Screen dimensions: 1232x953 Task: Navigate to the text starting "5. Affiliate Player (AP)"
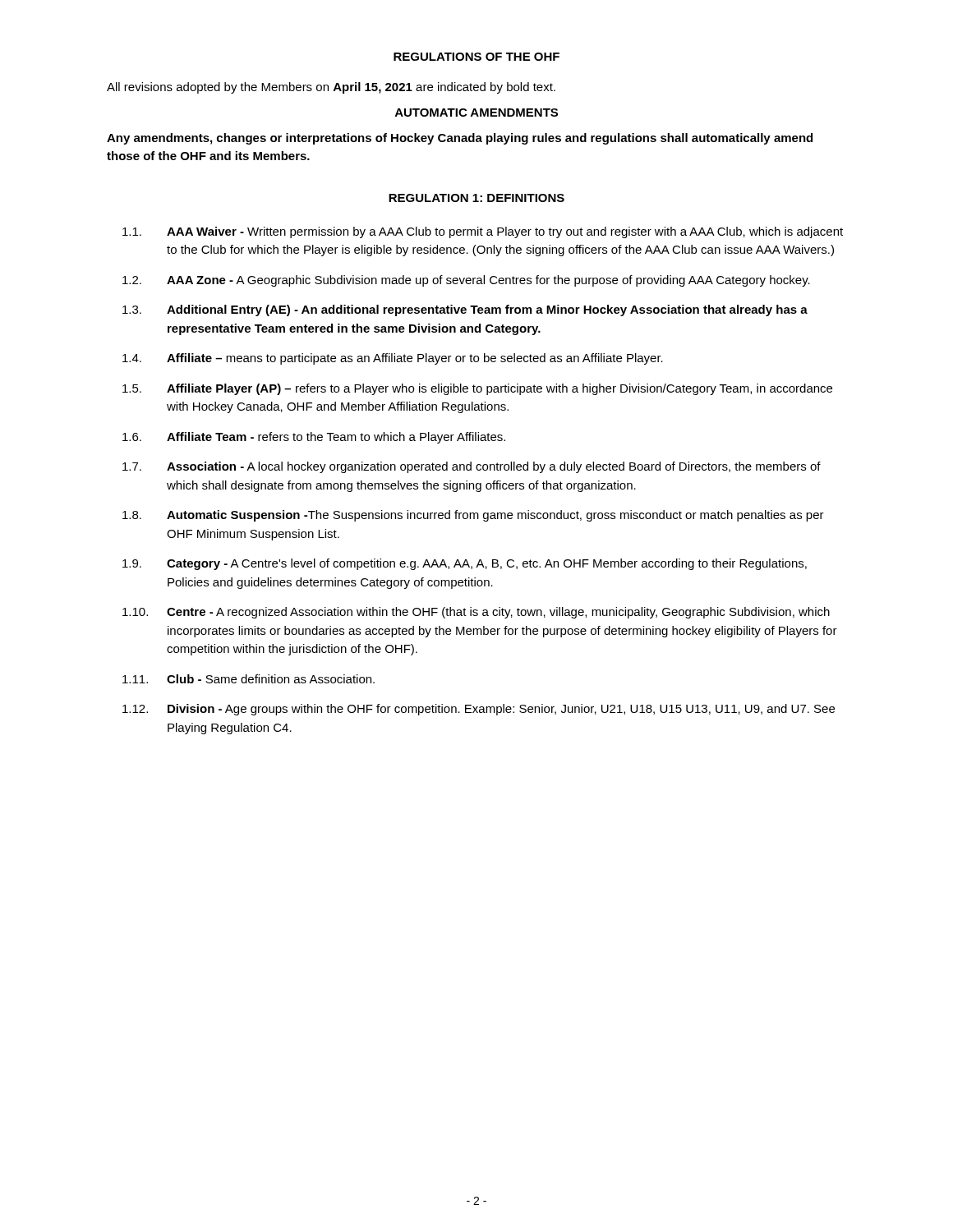[x=476, y=398]
